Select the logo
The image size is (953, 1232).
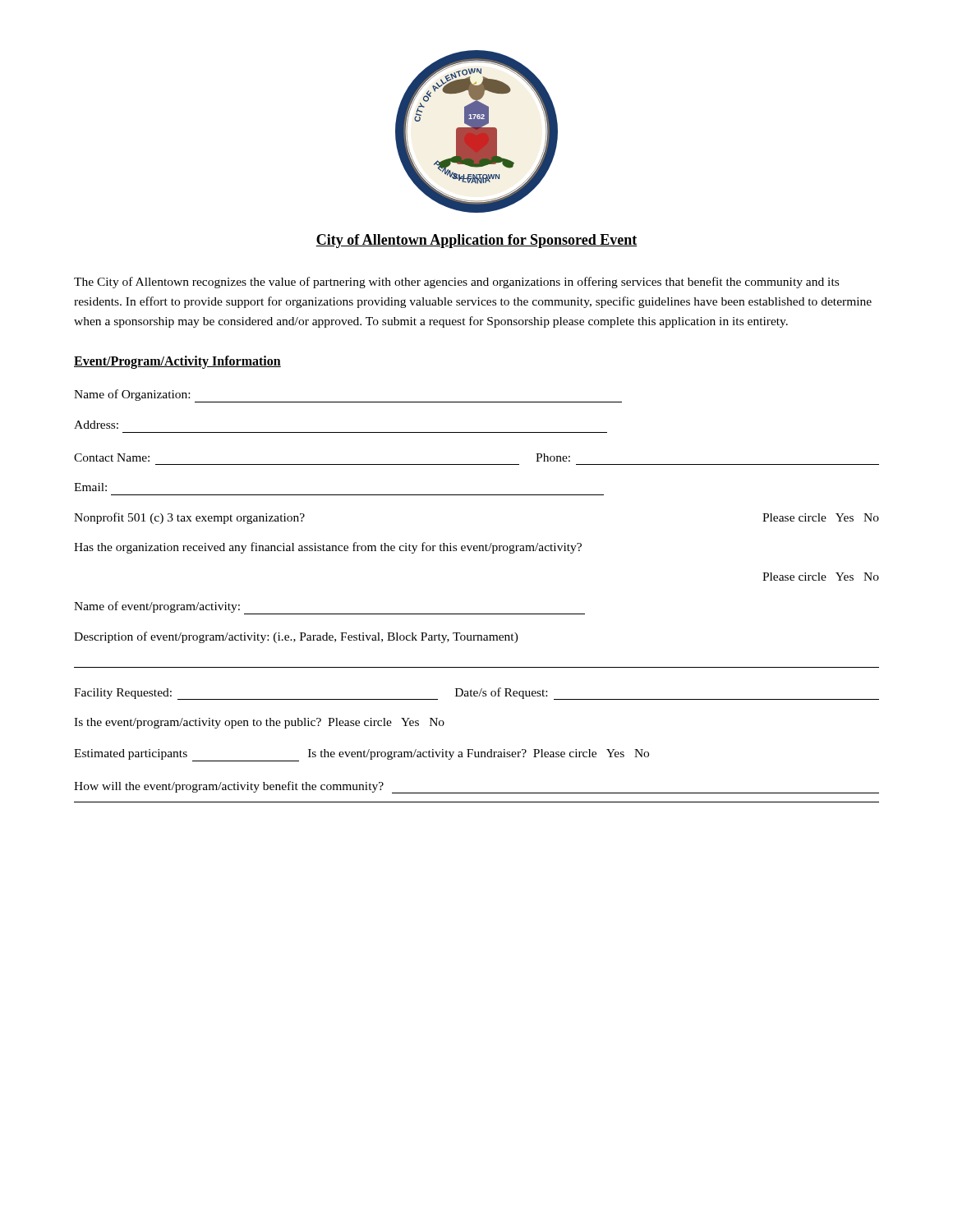(476, 133)
